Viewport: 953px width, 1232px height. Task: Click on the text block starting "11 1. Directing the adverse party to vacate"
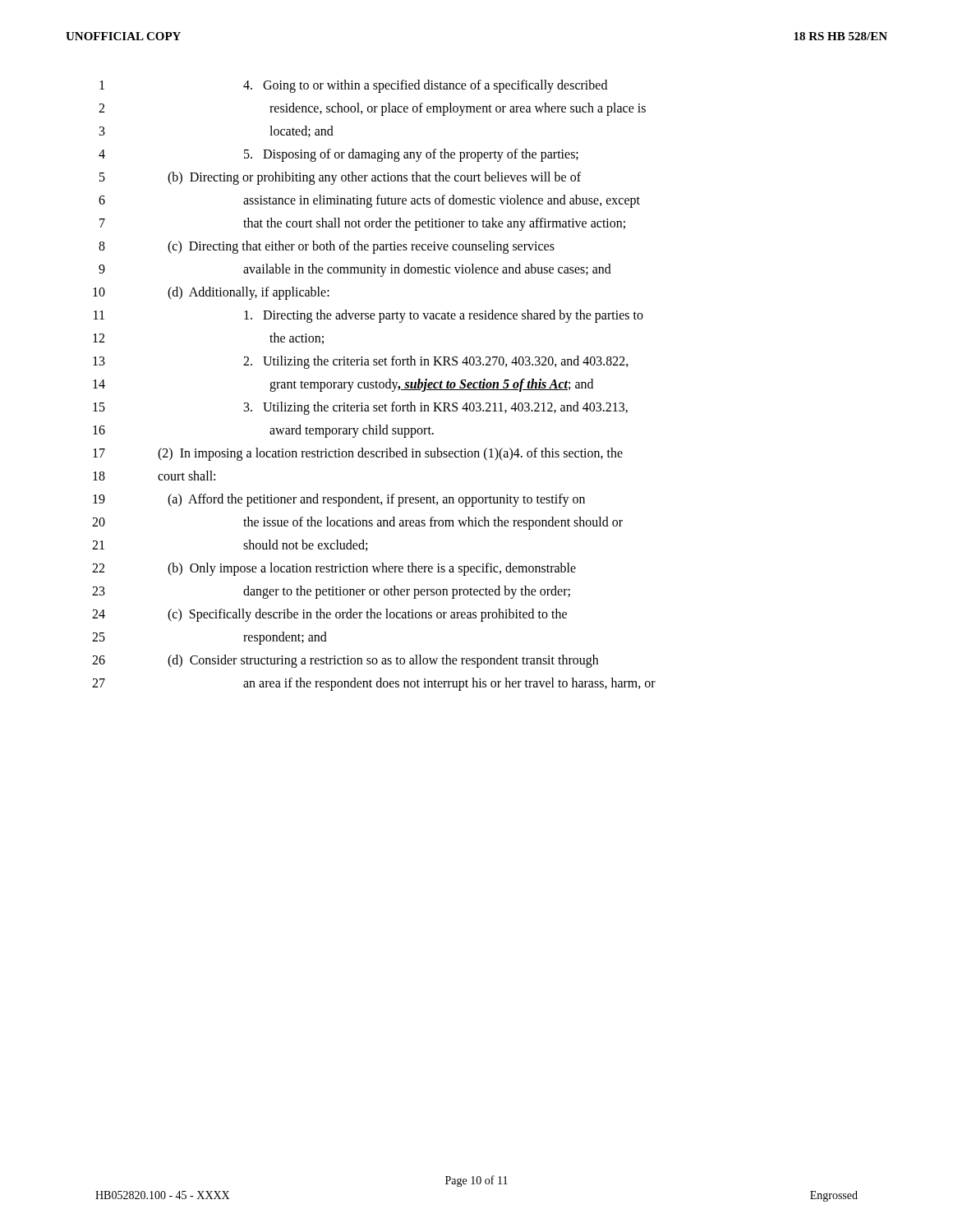[x=476, y=315]
